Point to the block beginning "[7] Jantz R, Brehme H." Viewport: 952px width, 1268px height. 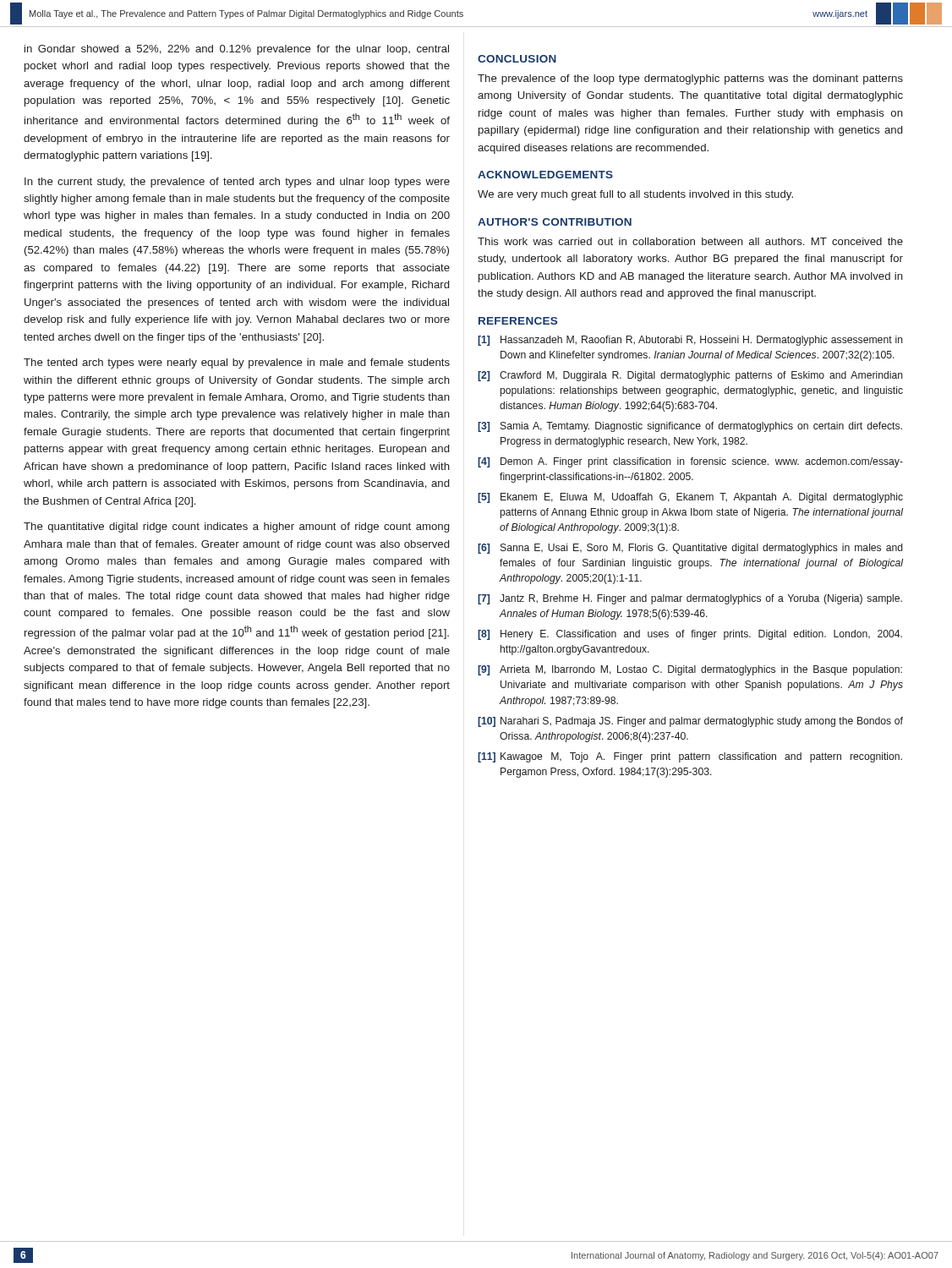point(690,606)
